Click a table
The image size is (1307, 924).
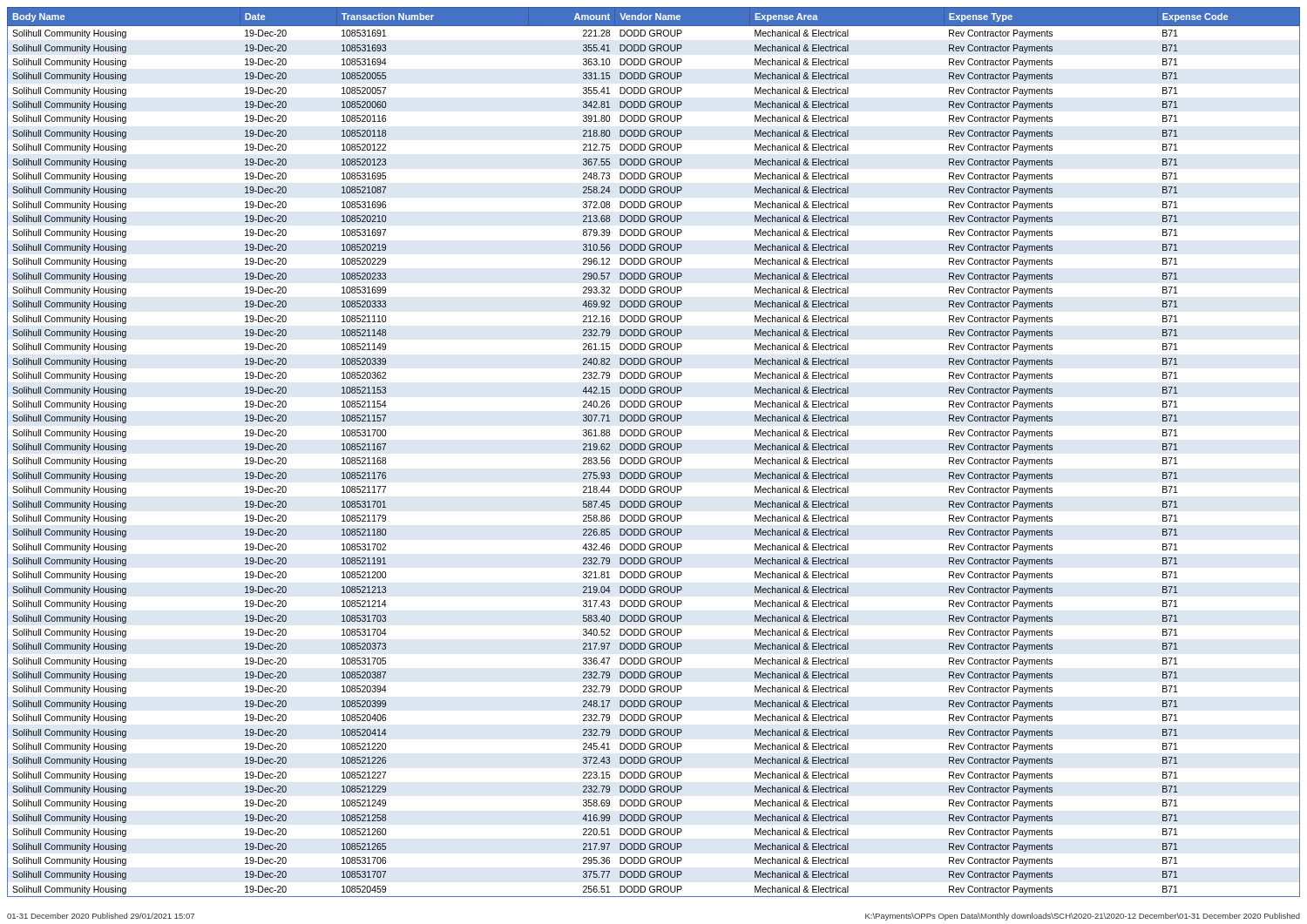(654, 452)
